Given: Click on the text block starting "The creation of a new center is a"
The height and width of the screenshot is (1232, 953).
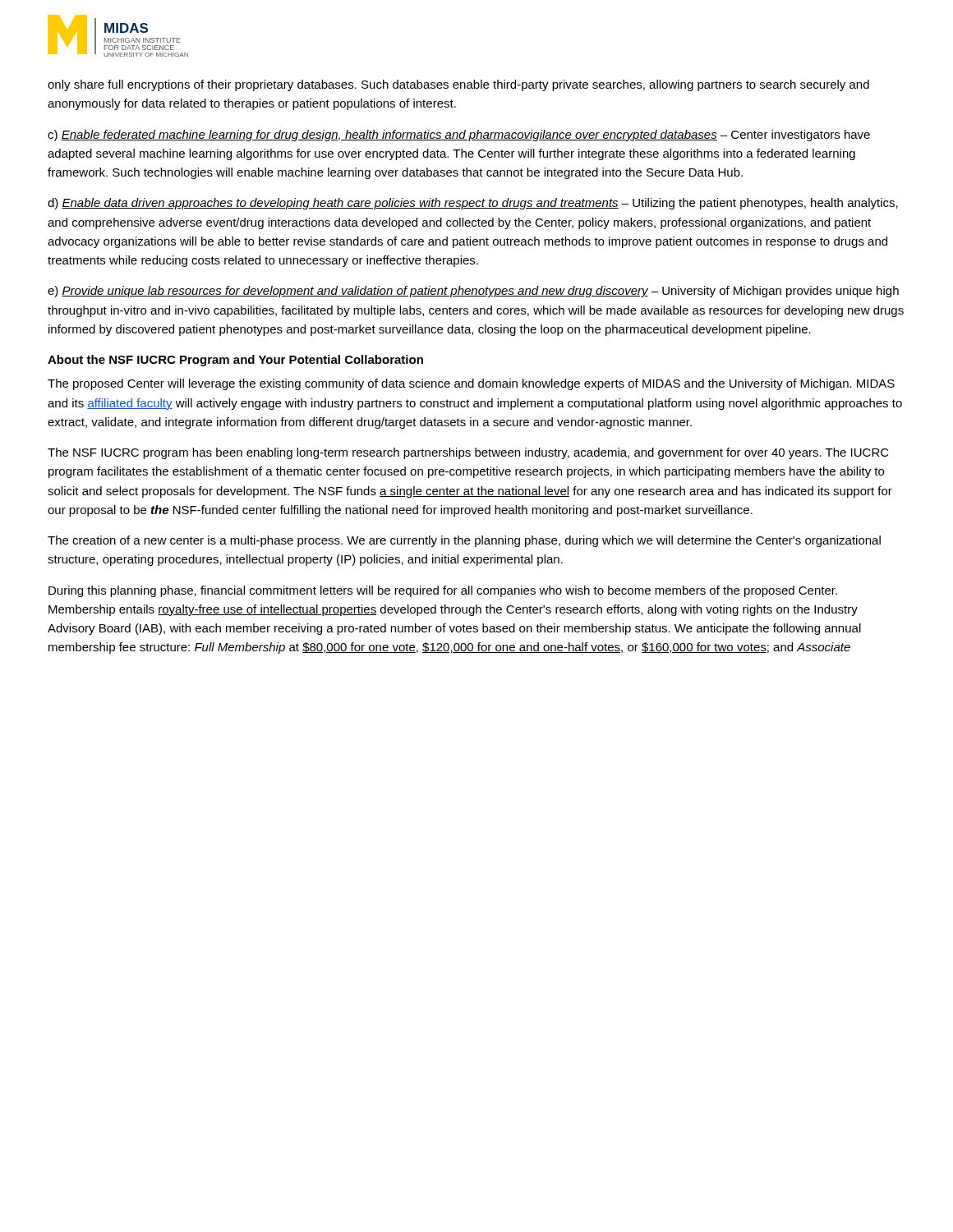Looking at the screenshot, I should click(464, 550).
